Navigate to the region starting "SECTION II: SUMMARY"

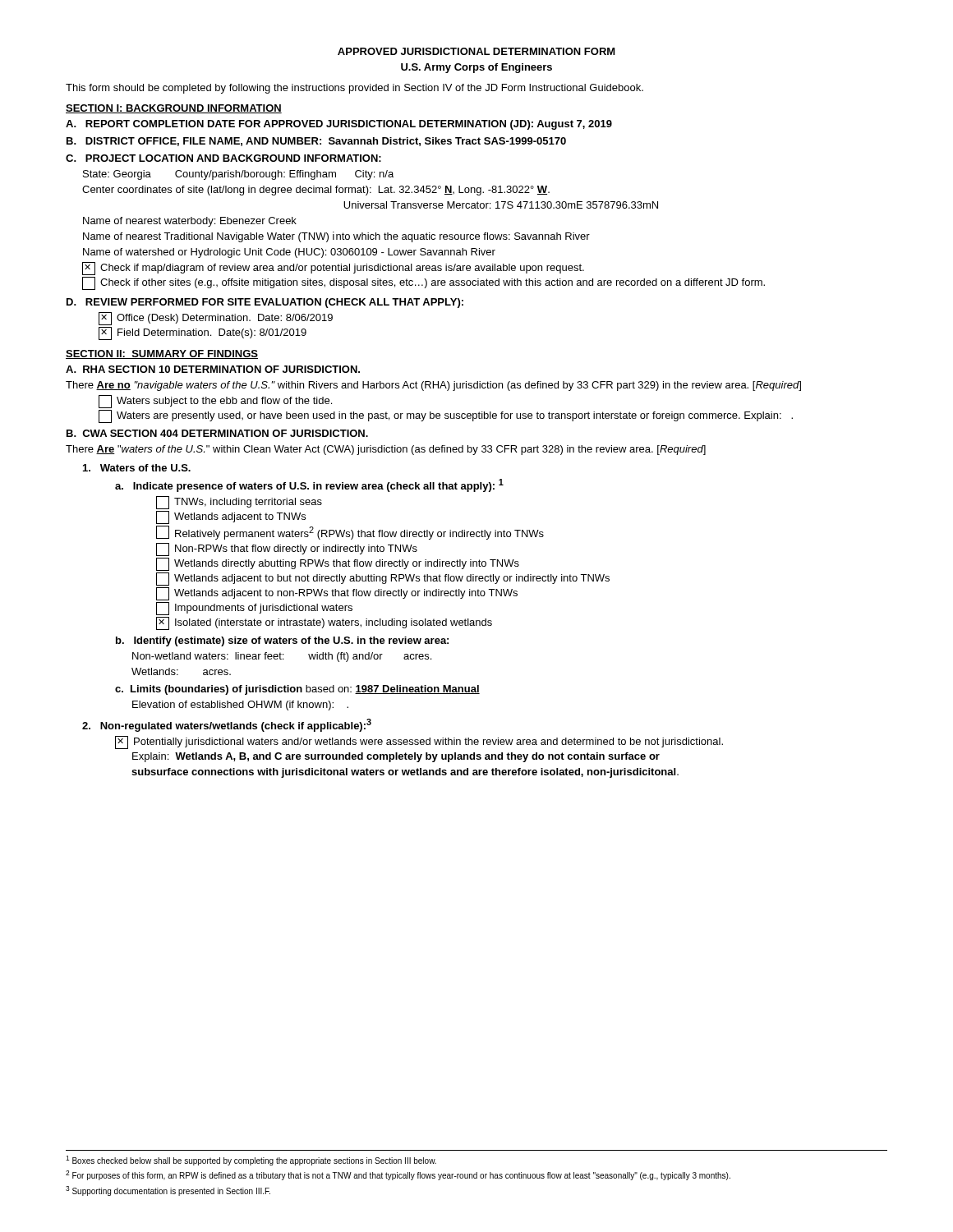[162, 354]
